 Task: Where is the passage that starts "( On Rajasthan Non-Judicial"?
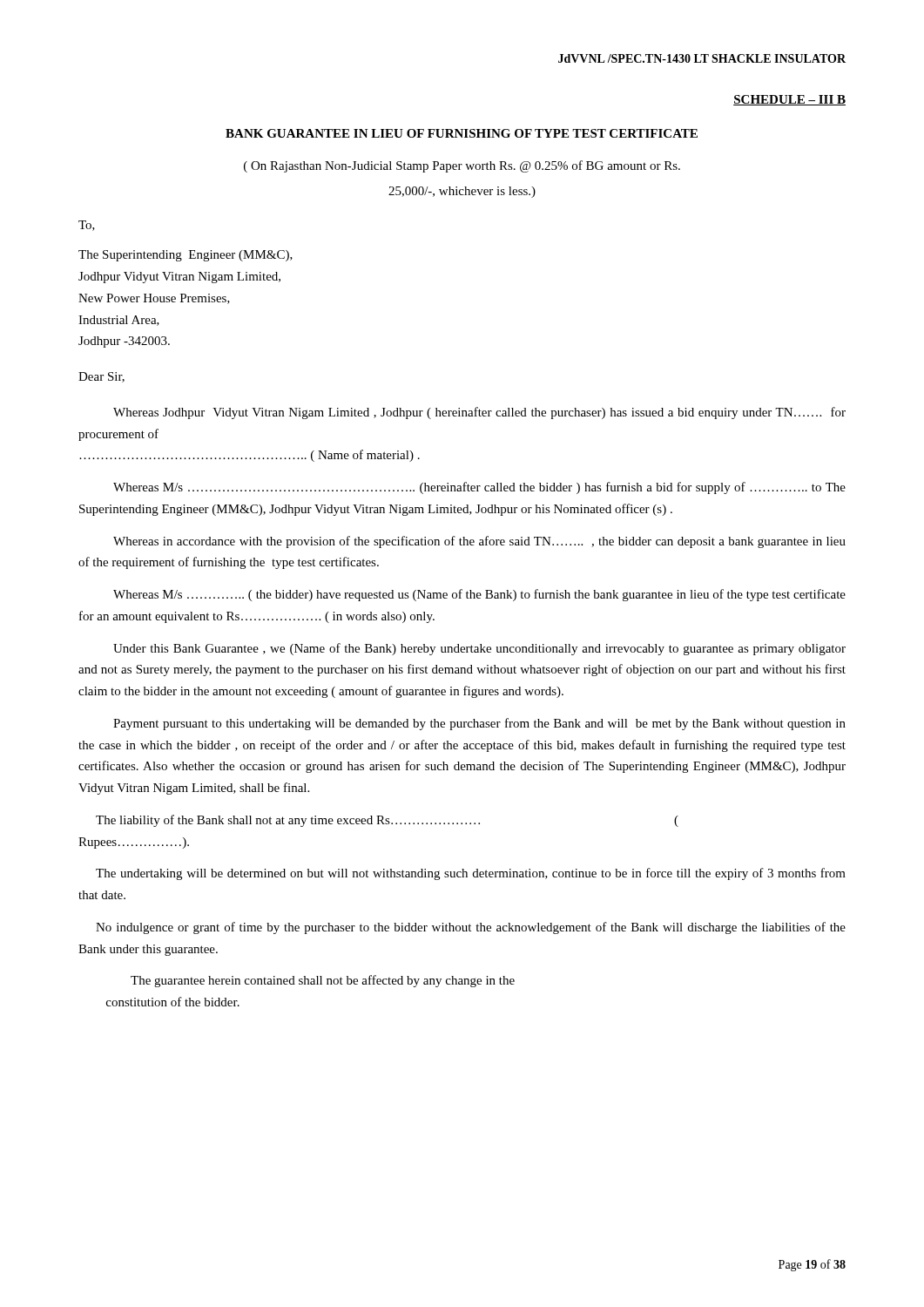tap(462, 166)
